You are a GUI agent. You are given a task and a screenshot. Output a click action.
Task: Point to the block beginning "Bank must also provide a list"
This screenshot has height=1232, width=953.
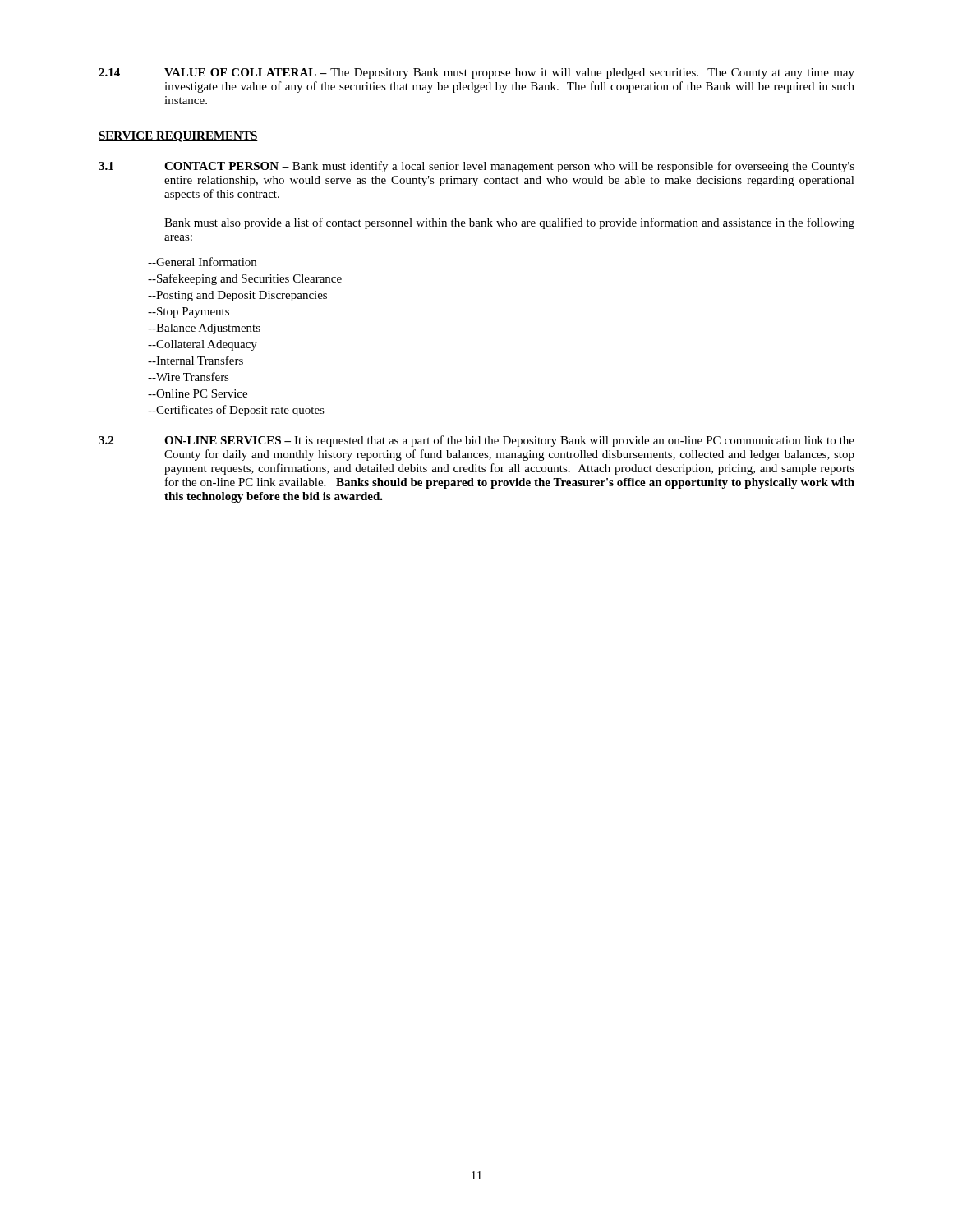click(509, 230)
